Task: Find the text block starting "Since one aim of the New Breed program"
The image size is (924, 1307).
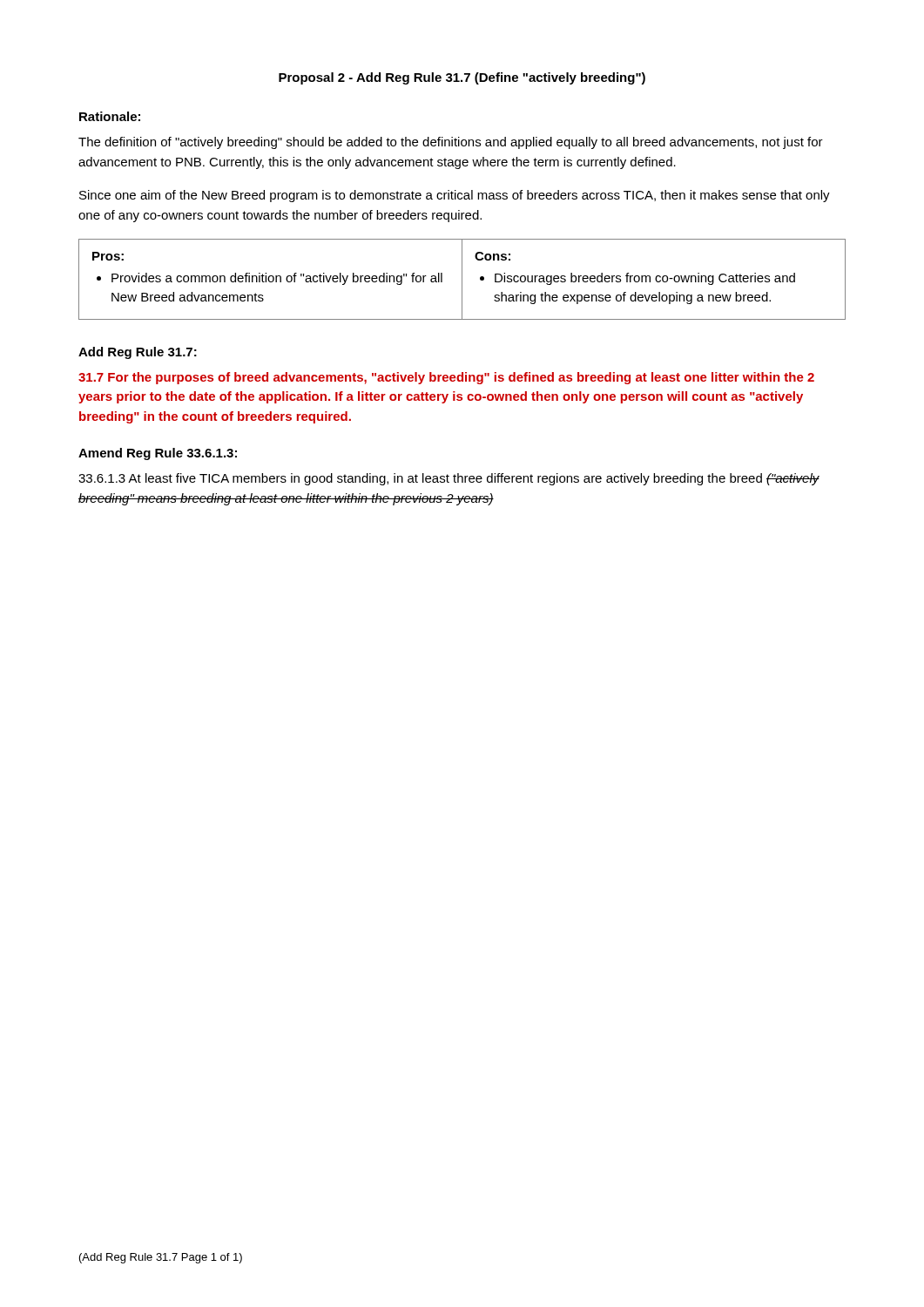Action: click(454, 205)
